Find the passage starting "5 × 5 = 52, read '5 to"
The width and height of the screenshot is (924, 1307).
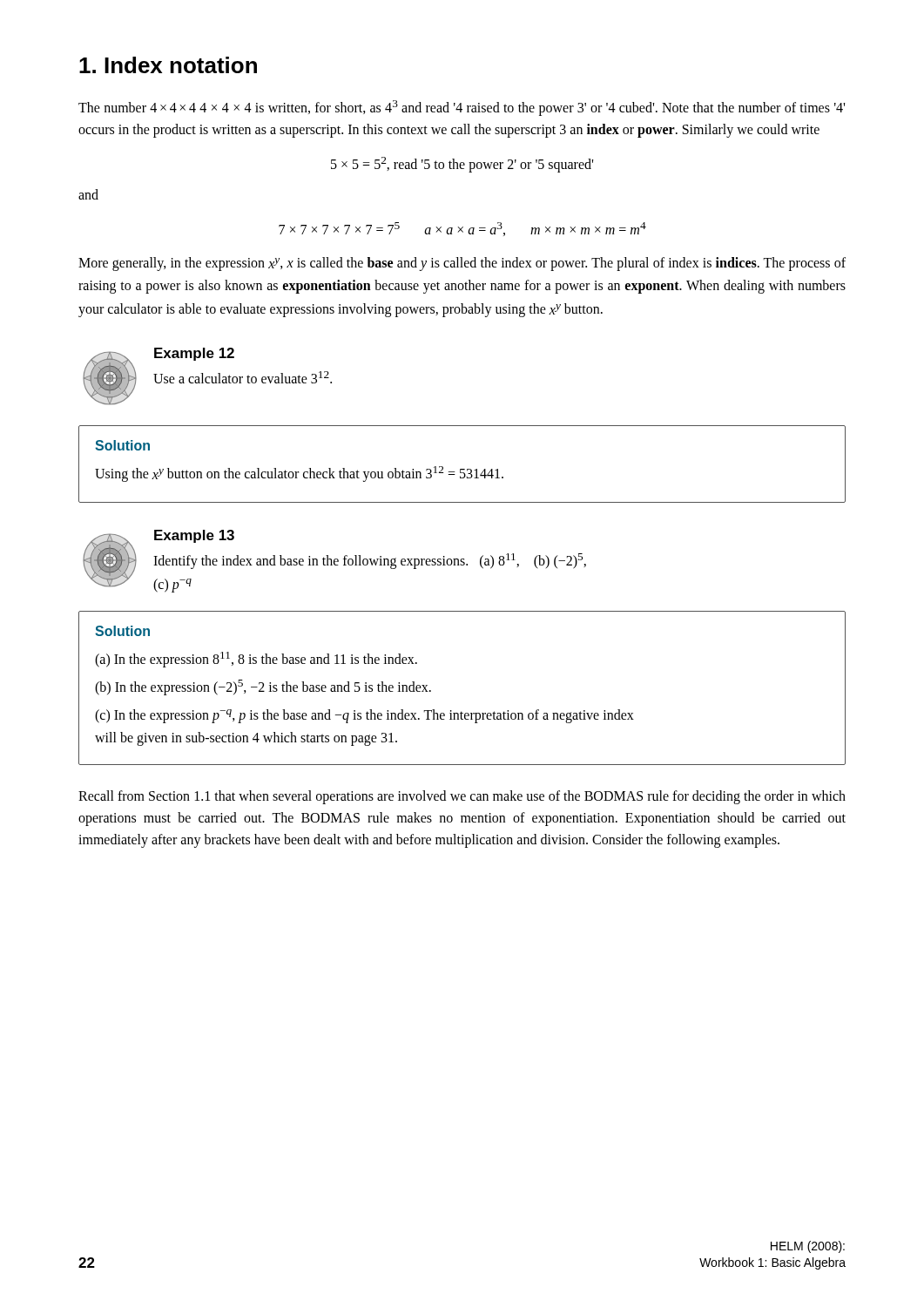click(x=462, y=163)
